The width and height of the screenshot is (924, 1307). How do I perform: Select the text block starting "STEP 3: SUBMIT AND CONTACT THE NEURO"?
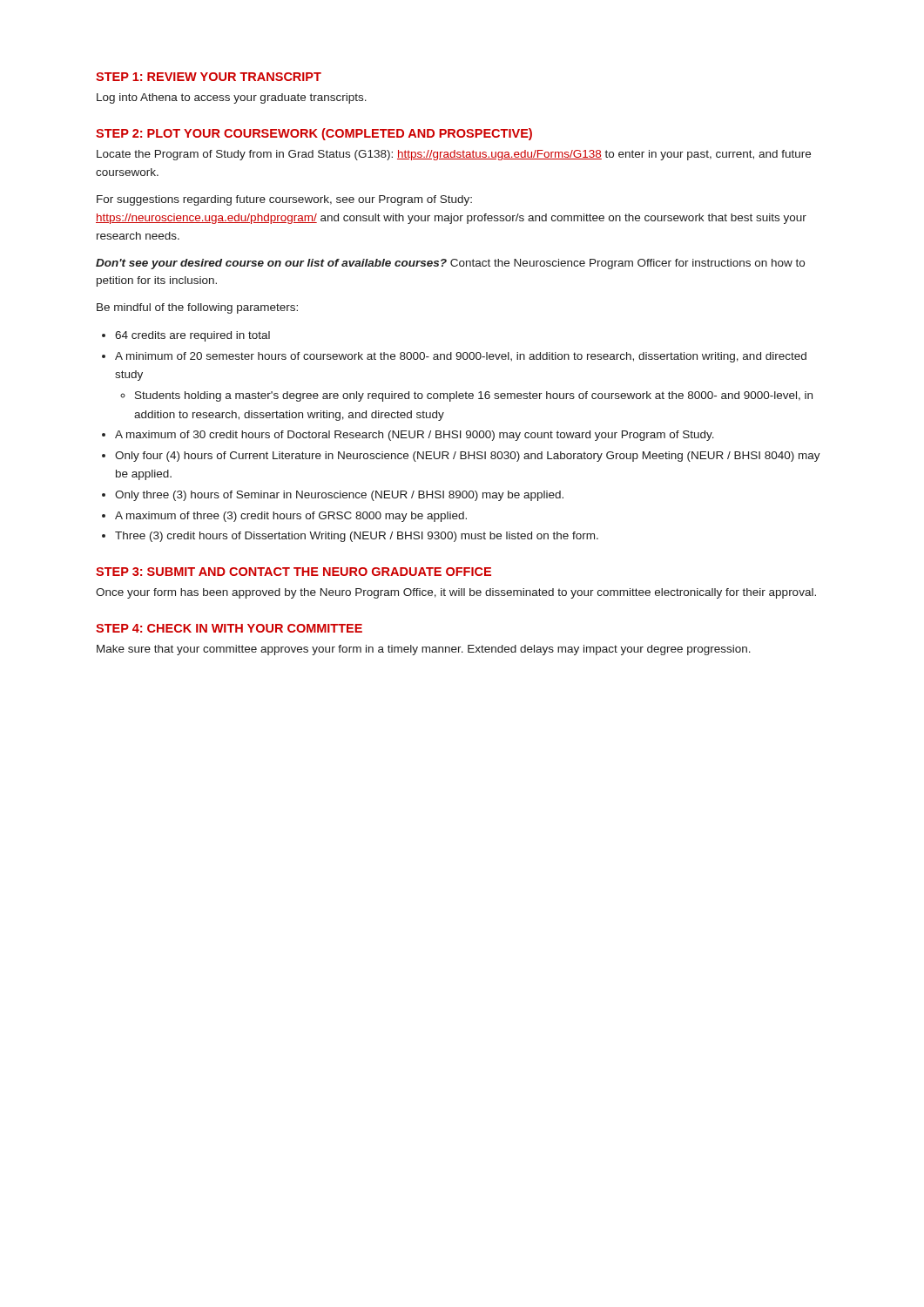(x=294, y=571)
